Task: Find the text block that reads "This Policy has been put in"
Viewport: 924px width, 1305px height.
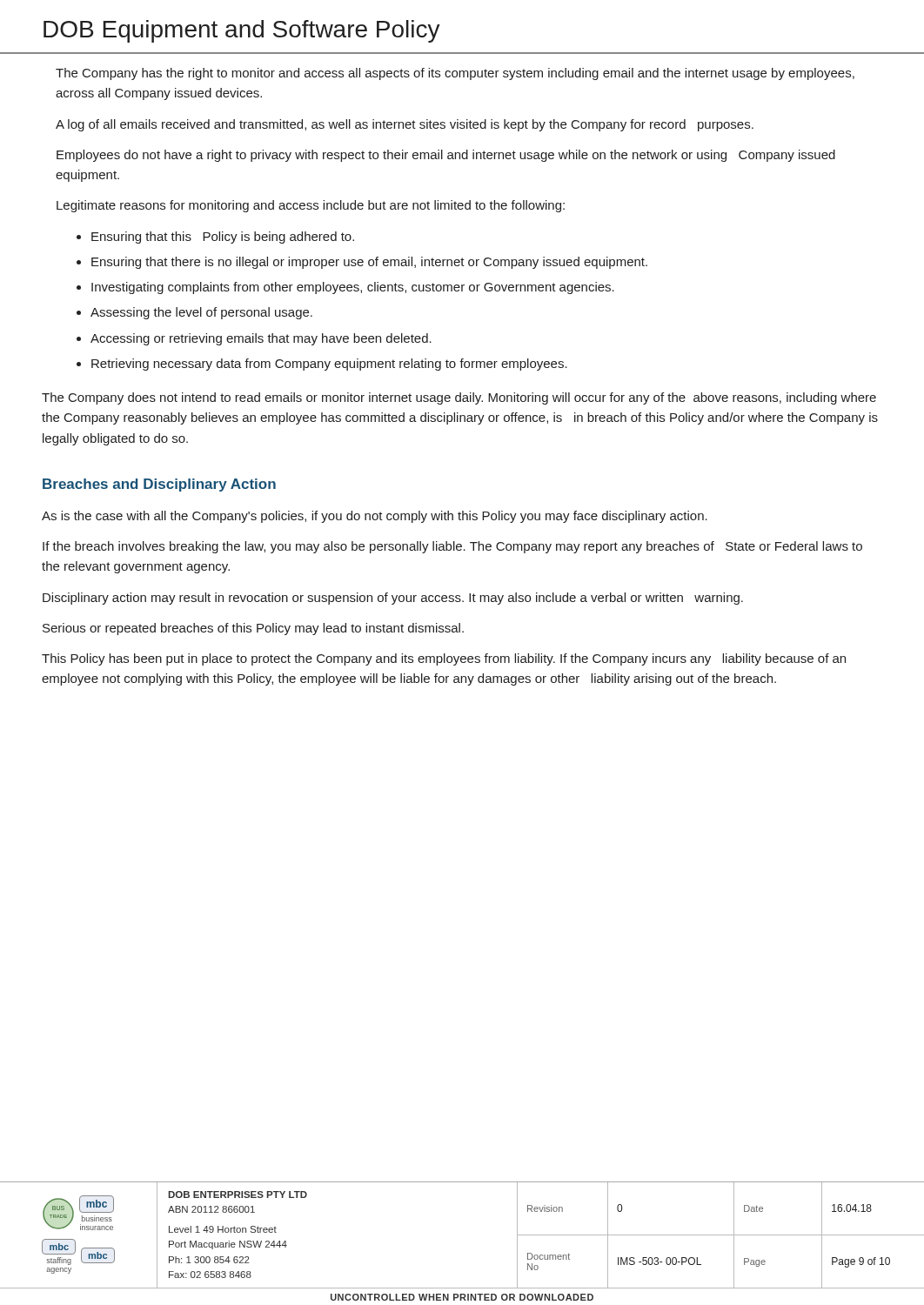Action: 444,668
